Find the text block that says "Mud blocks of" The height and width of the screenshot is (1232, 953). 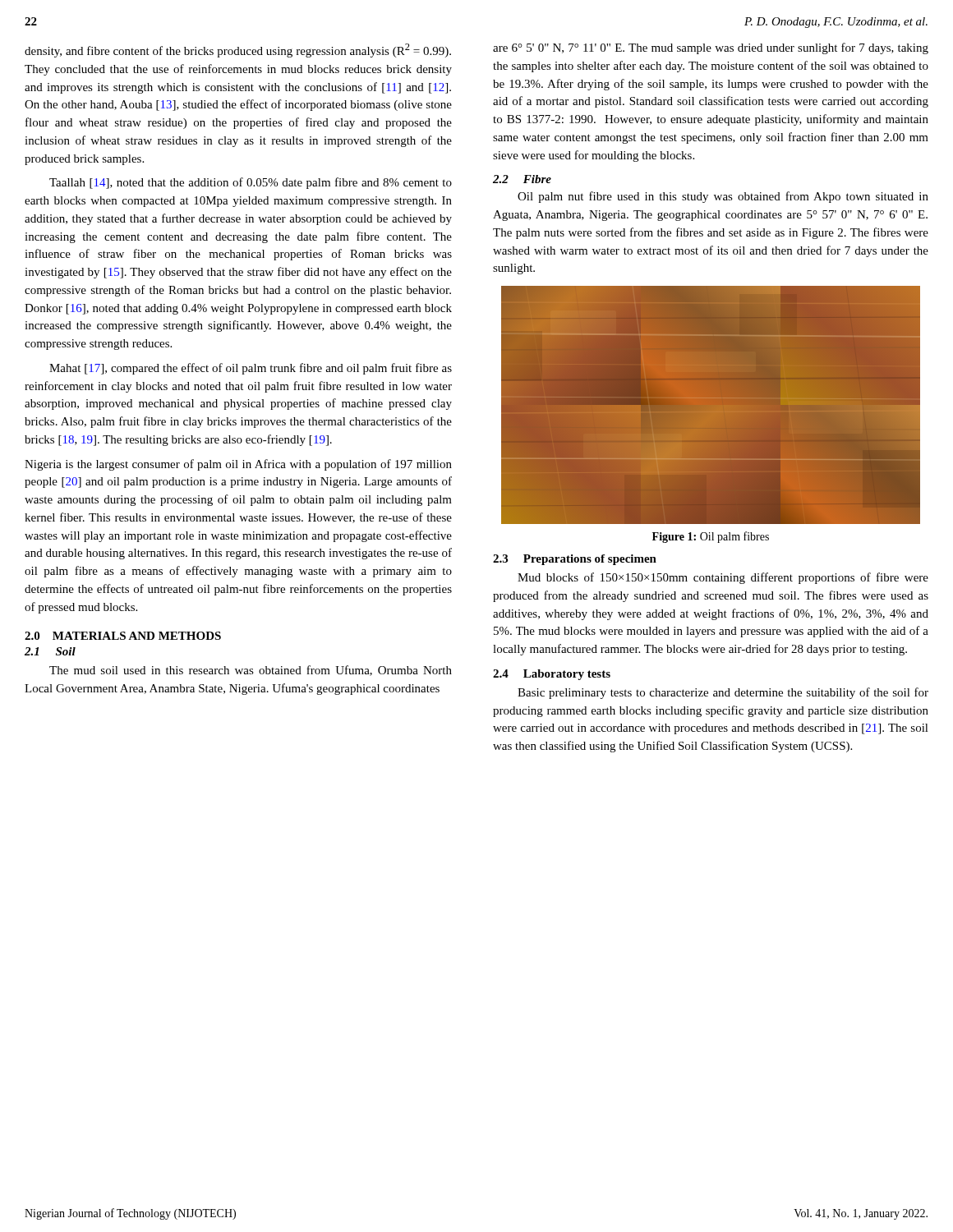click(711, 614)
